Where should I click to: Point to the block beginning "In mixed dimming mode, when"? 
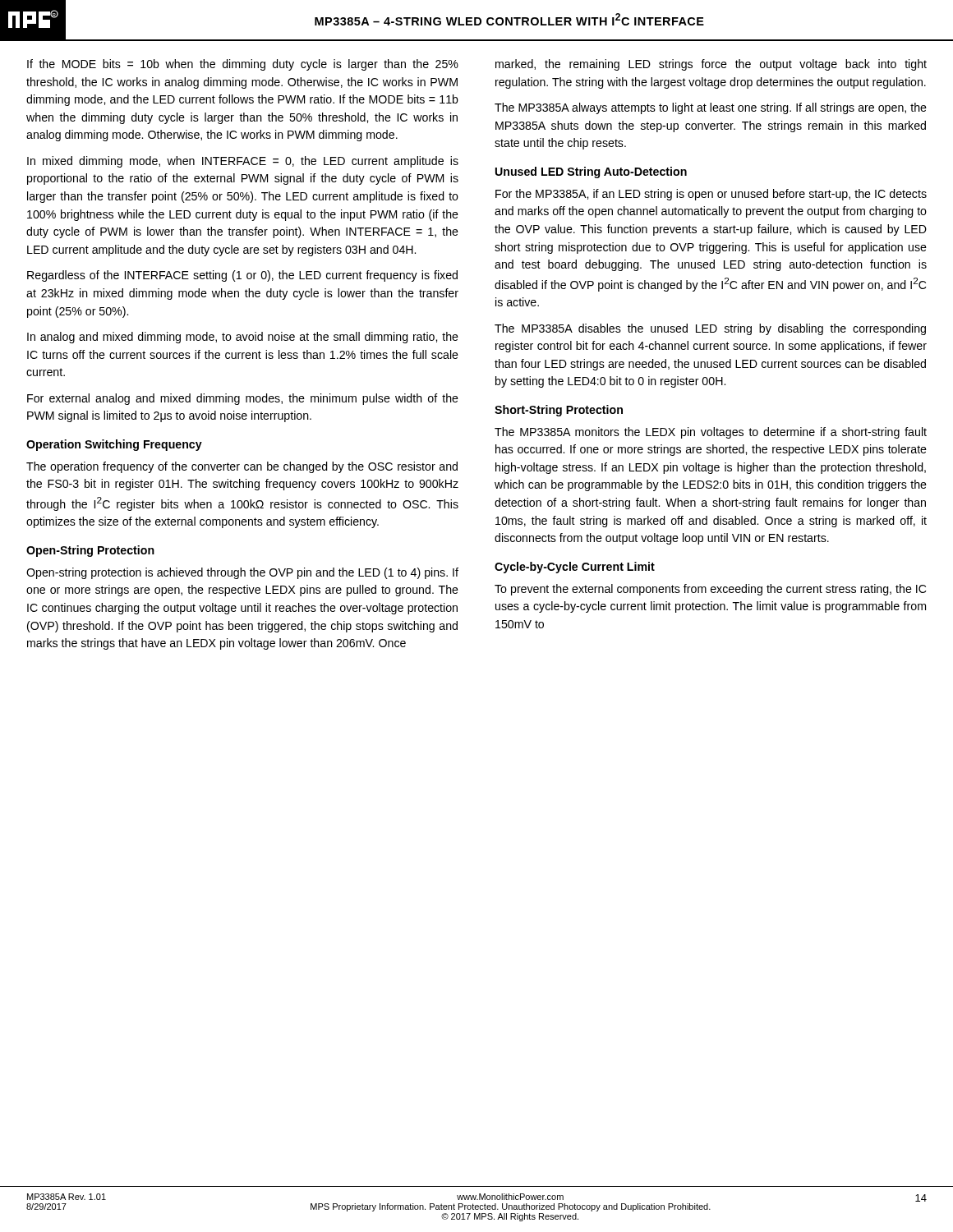pyautogui.click(x=242, y=205)
